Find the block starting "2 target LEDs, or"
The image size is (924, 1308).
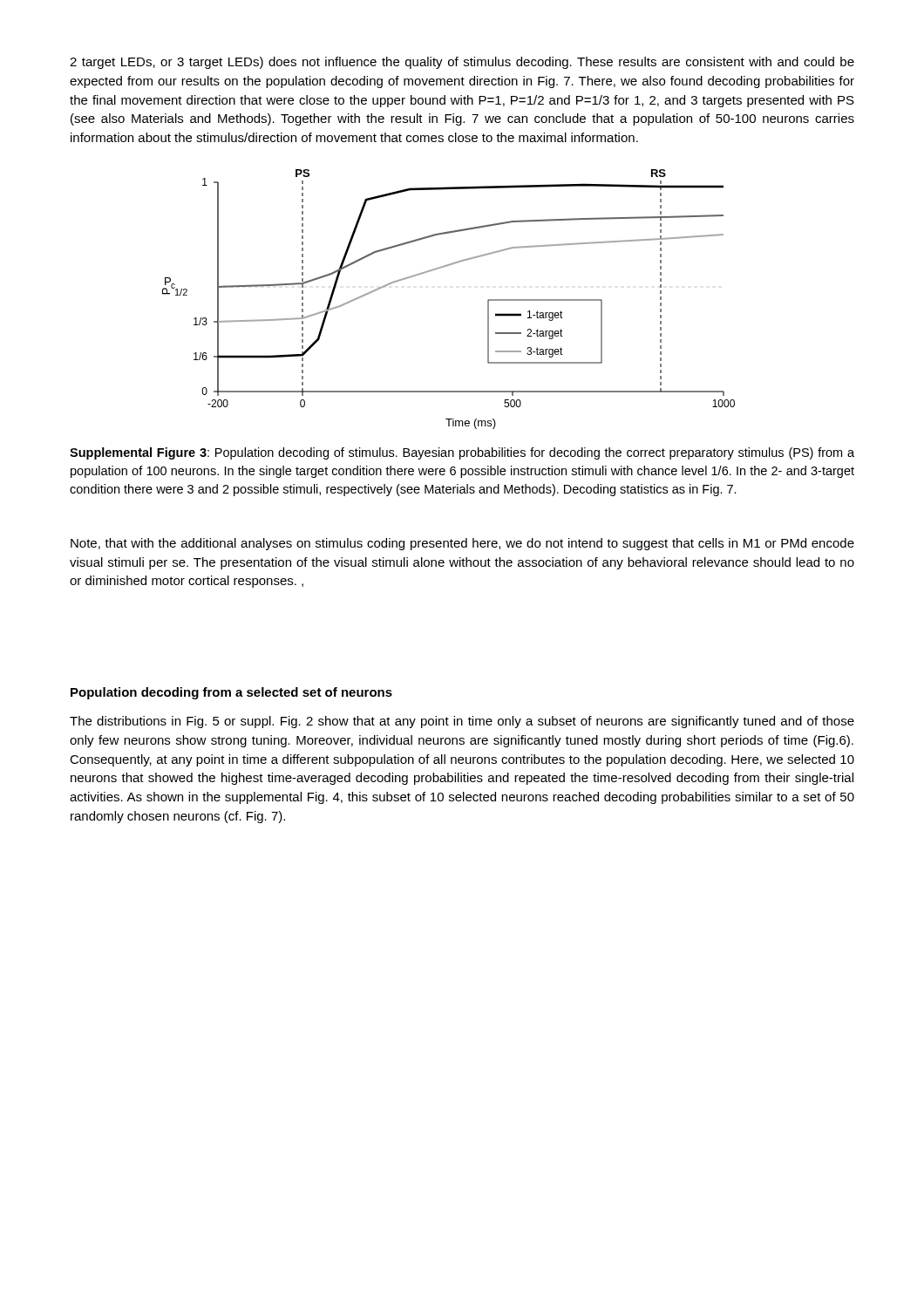[x=462, y=99]
